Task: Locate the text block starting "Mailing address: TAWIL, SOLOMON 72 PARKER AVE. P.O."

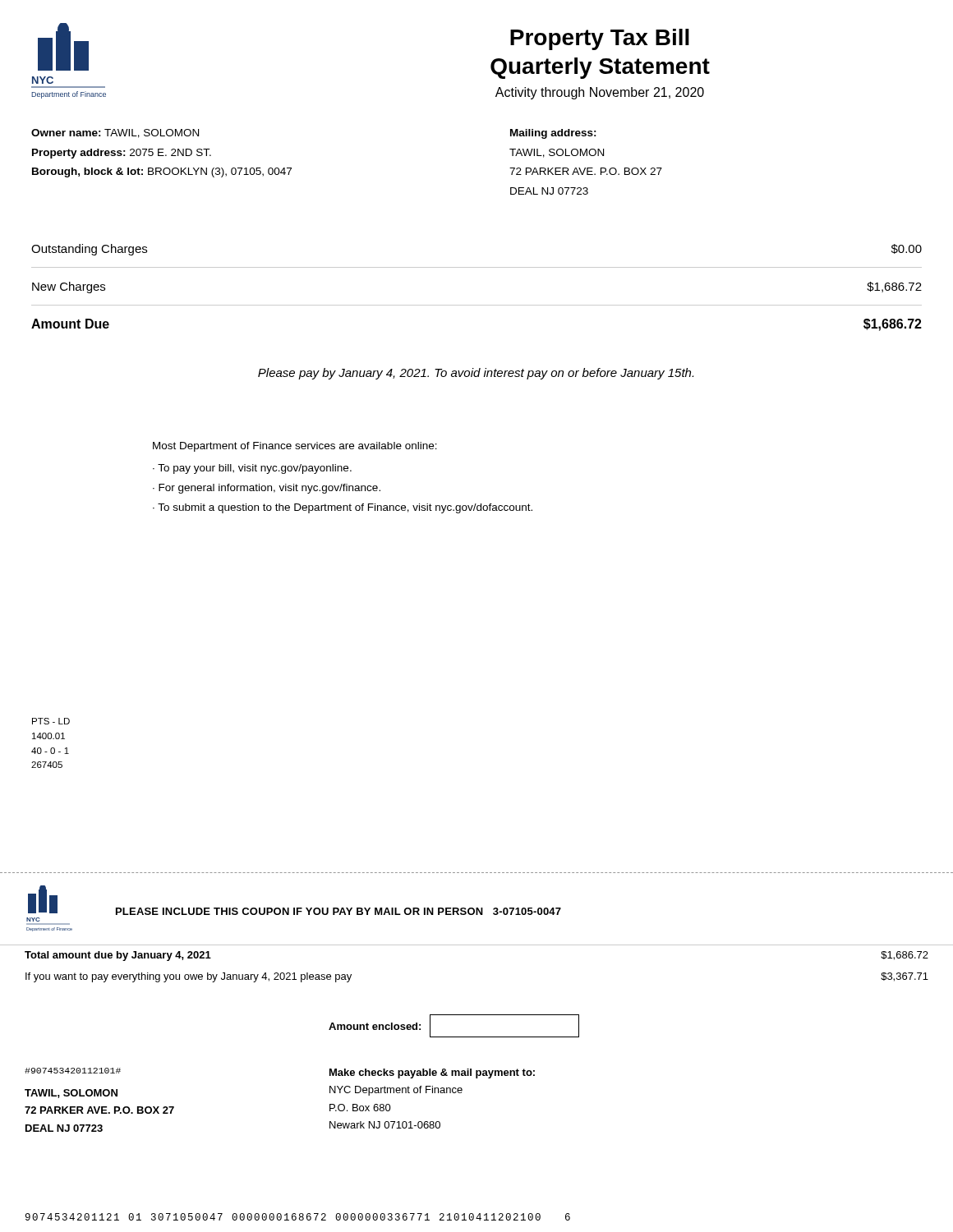Action: click(x=586, y=162)
